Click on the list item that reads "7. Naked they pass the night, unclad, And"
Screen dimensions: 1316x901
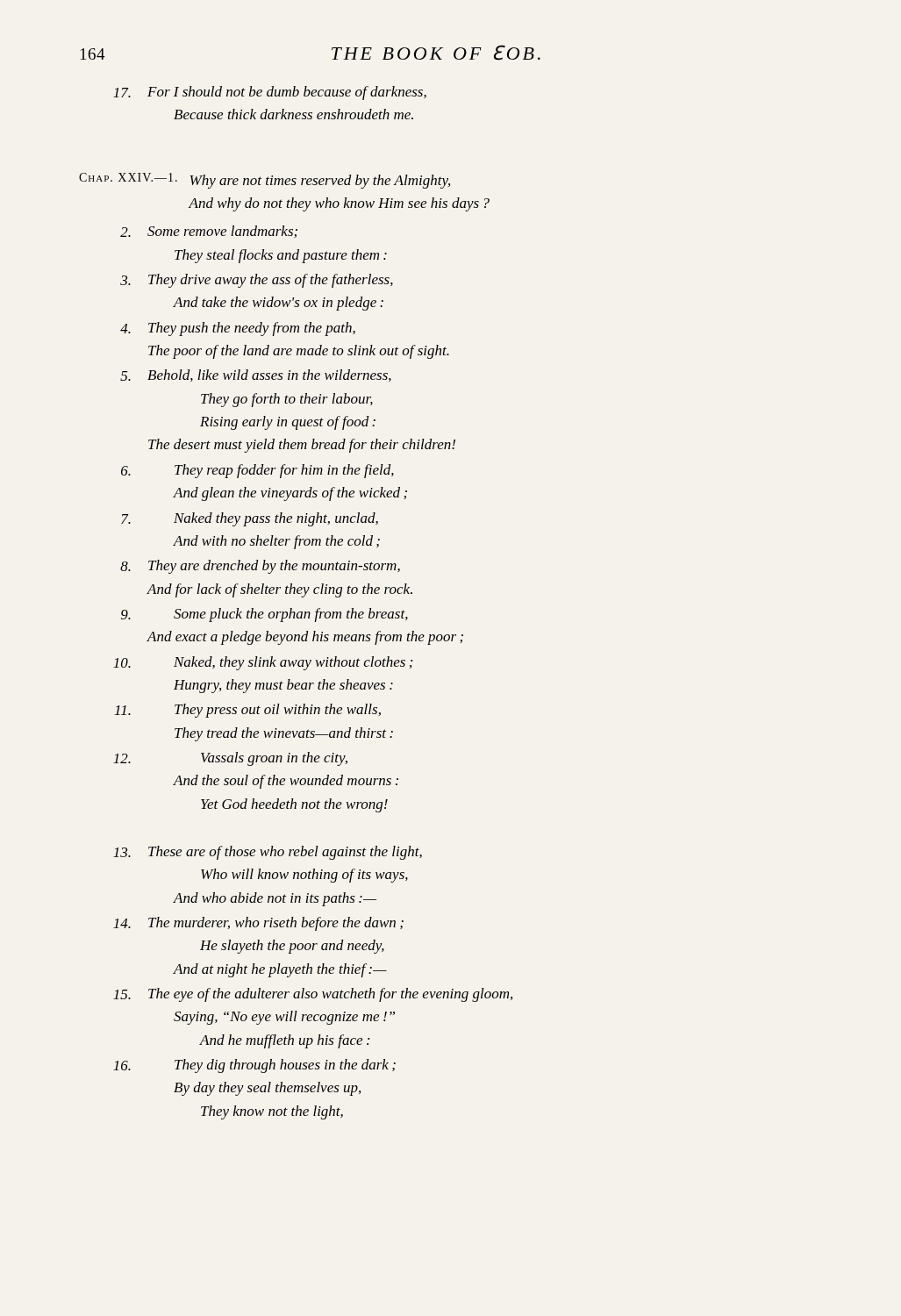point(250,519)
